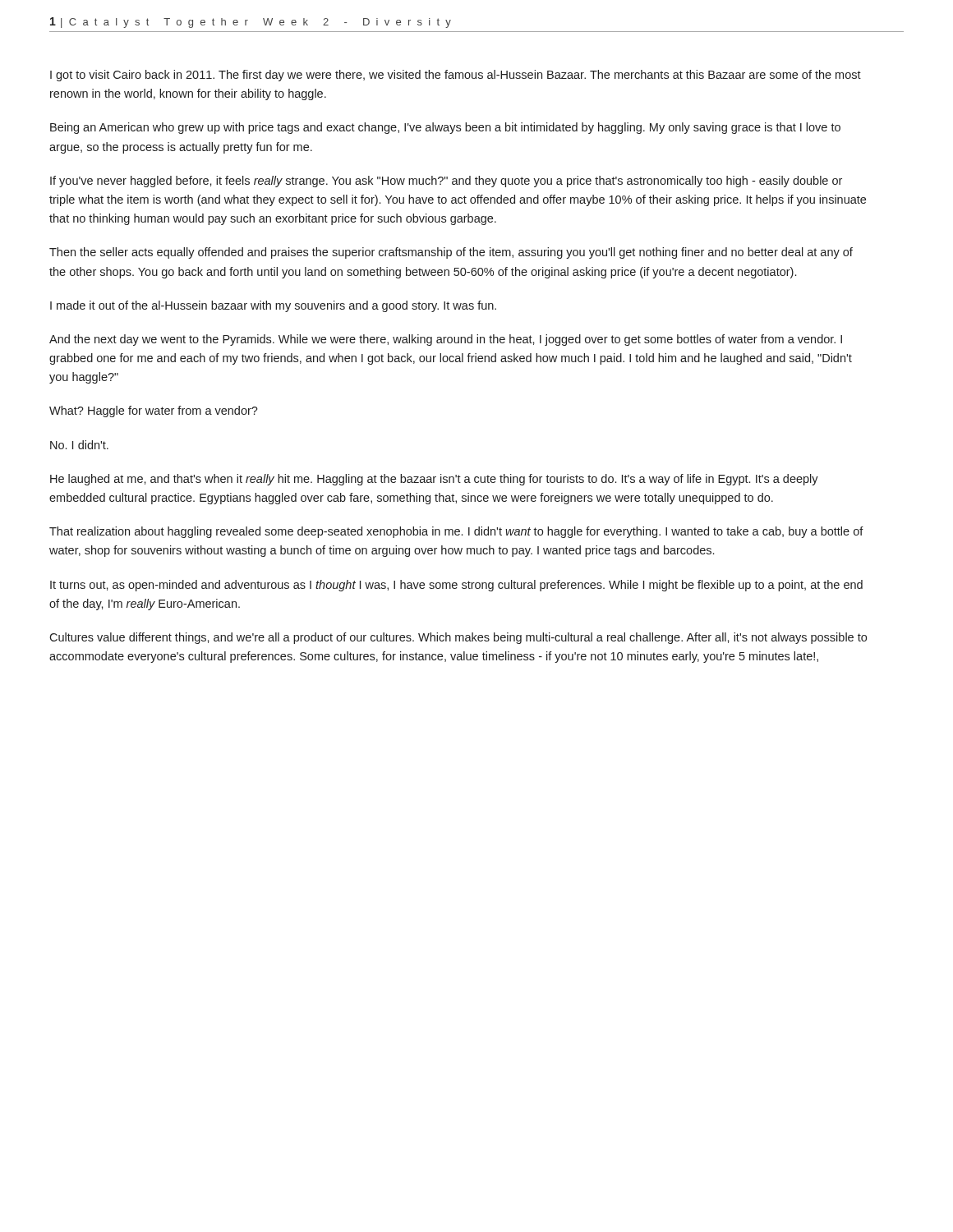Navigate to the region starting "If you've never haggled before, it"
This screenshot has width=953, height=1232.
pos(458,200)
